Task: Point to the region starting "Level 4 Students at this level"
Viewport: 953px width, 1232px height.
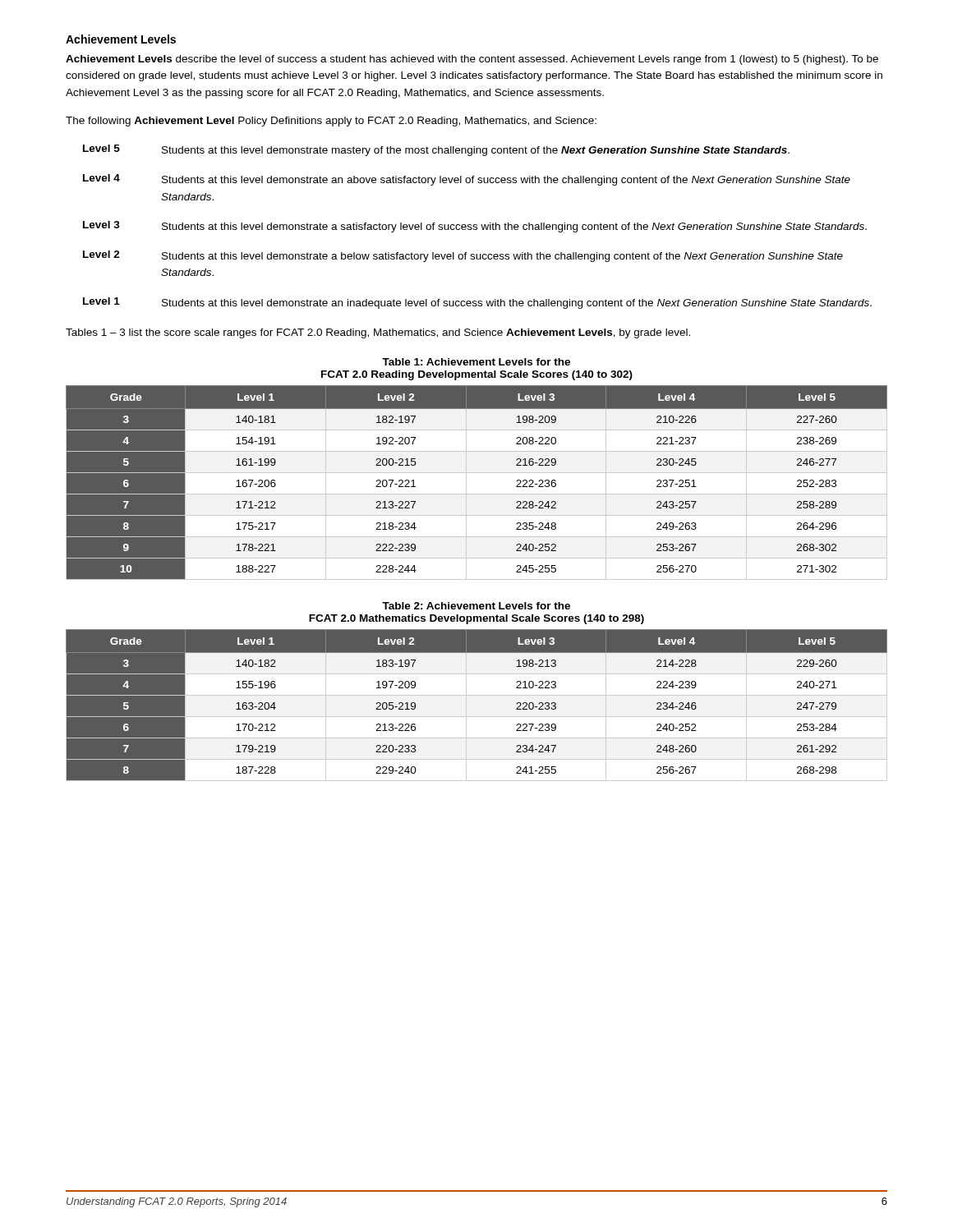Action: pos(485,188)
